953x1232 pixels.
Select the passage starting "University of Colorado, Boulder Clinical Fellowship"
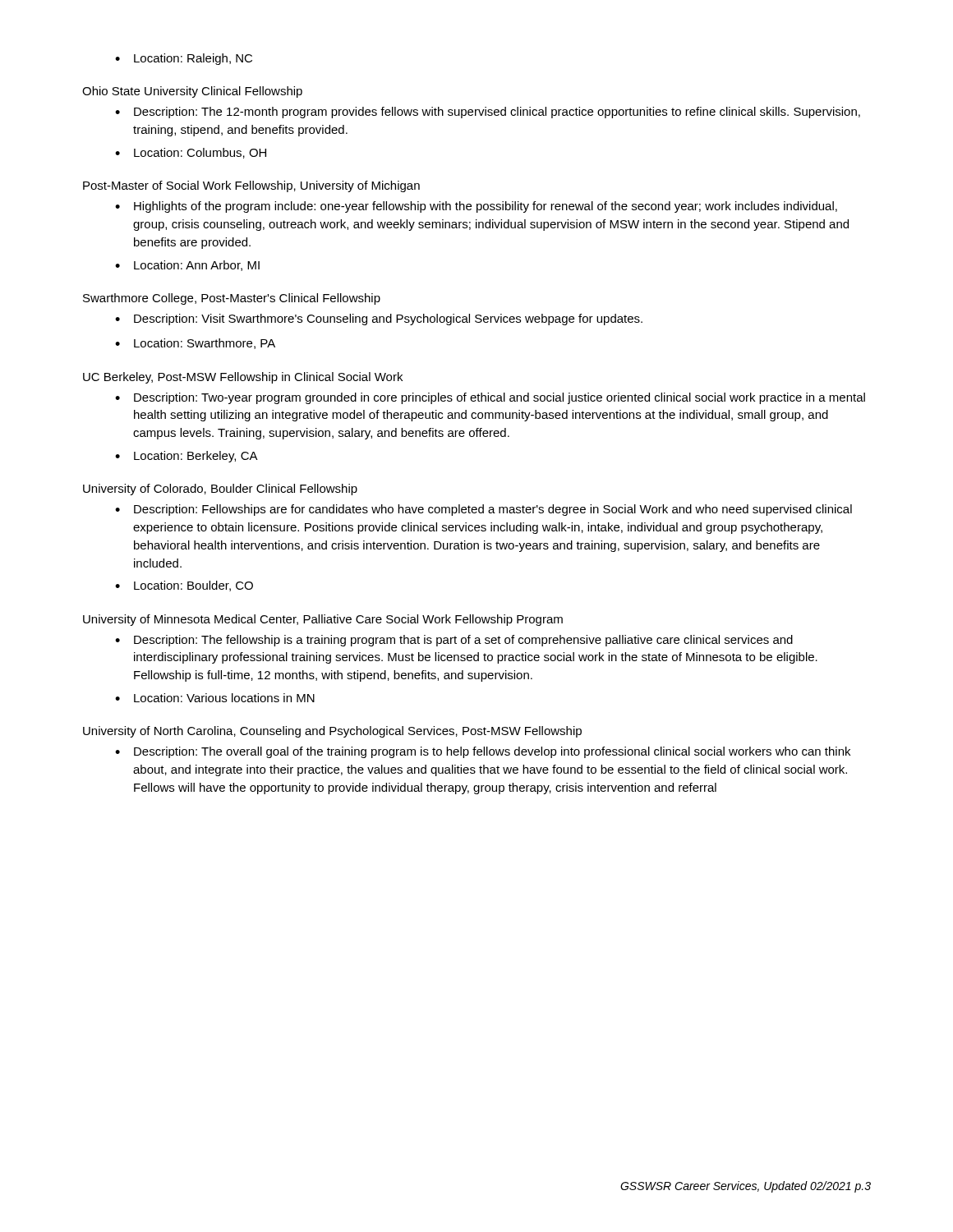click(x=220, y=489)
